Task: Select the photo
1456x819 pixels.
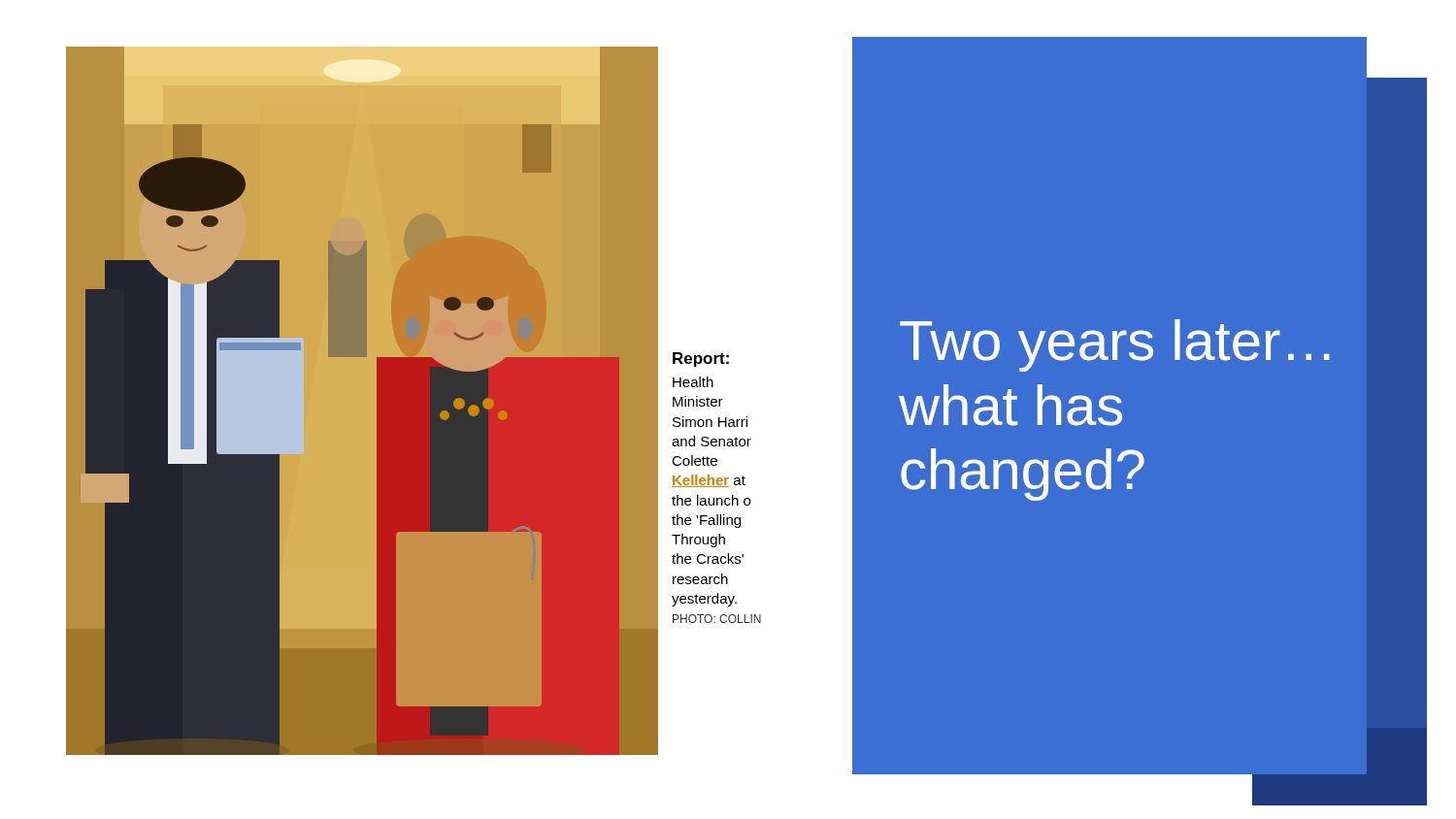Action: coord(362,401)
